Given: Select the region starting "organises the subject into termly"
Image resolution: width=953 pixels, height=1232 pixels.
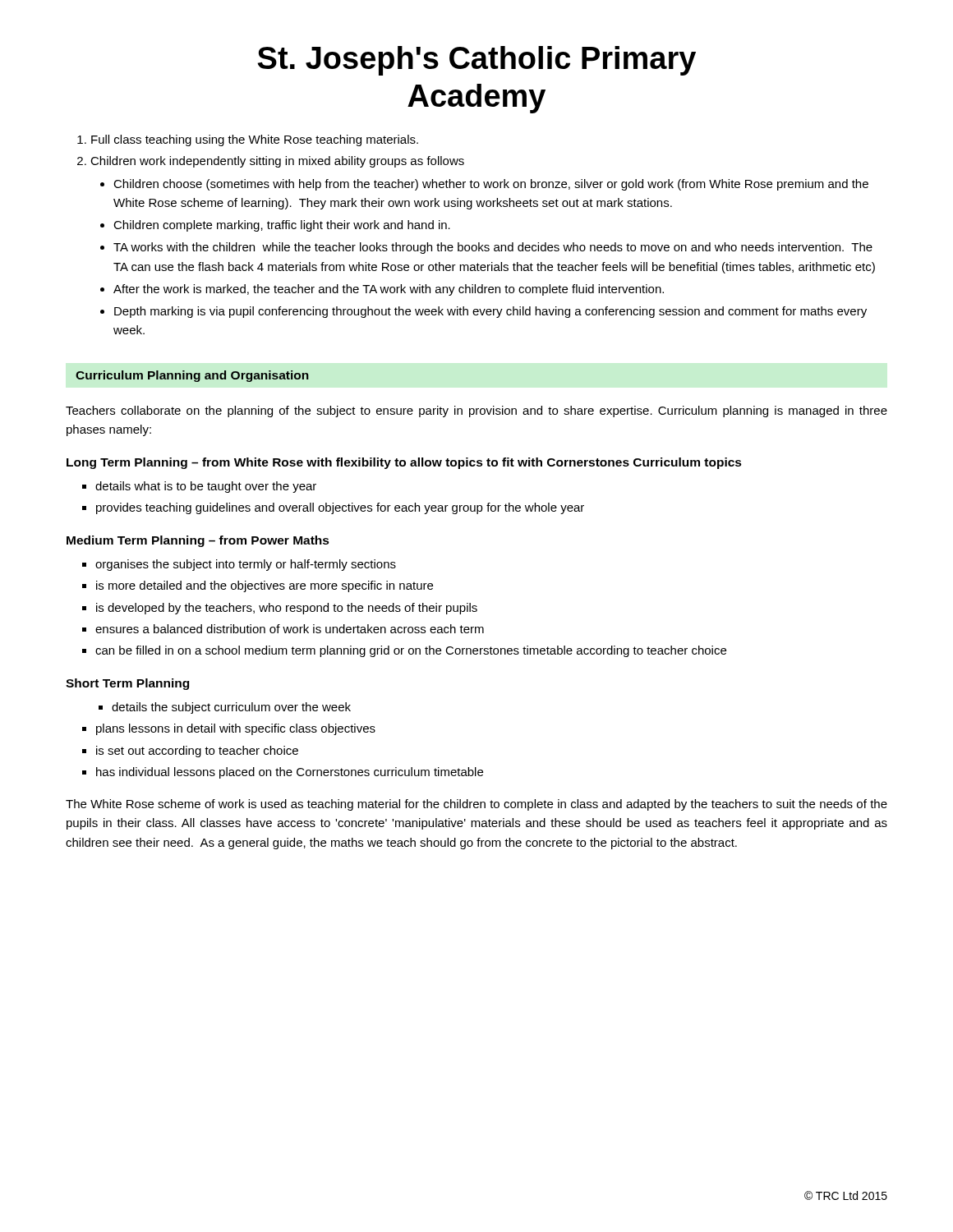Looking at the screenshot, I should point(476,607).
